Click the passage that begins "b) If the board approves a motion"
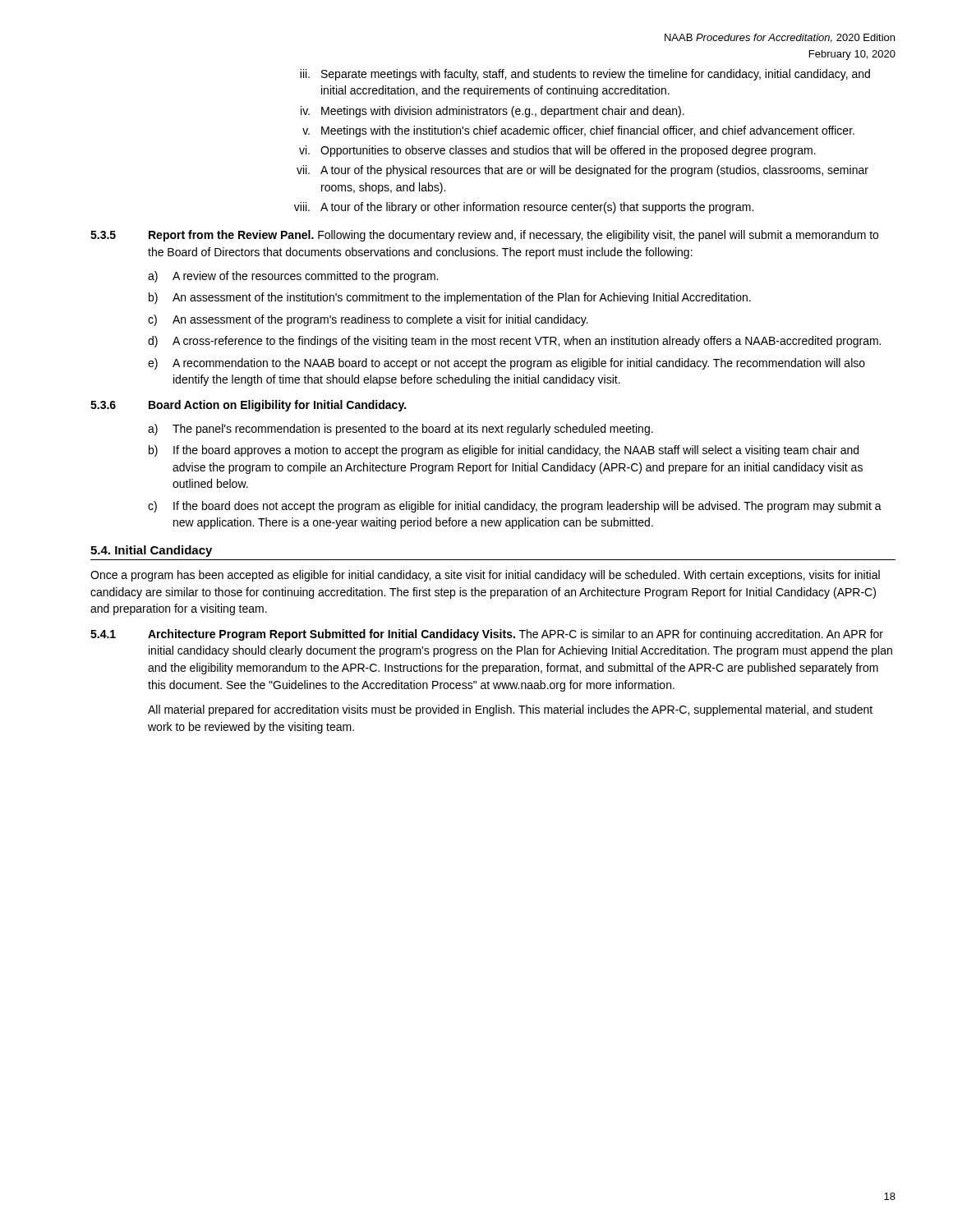Screen dimensions: 1232x953 (x=522, y=467)
